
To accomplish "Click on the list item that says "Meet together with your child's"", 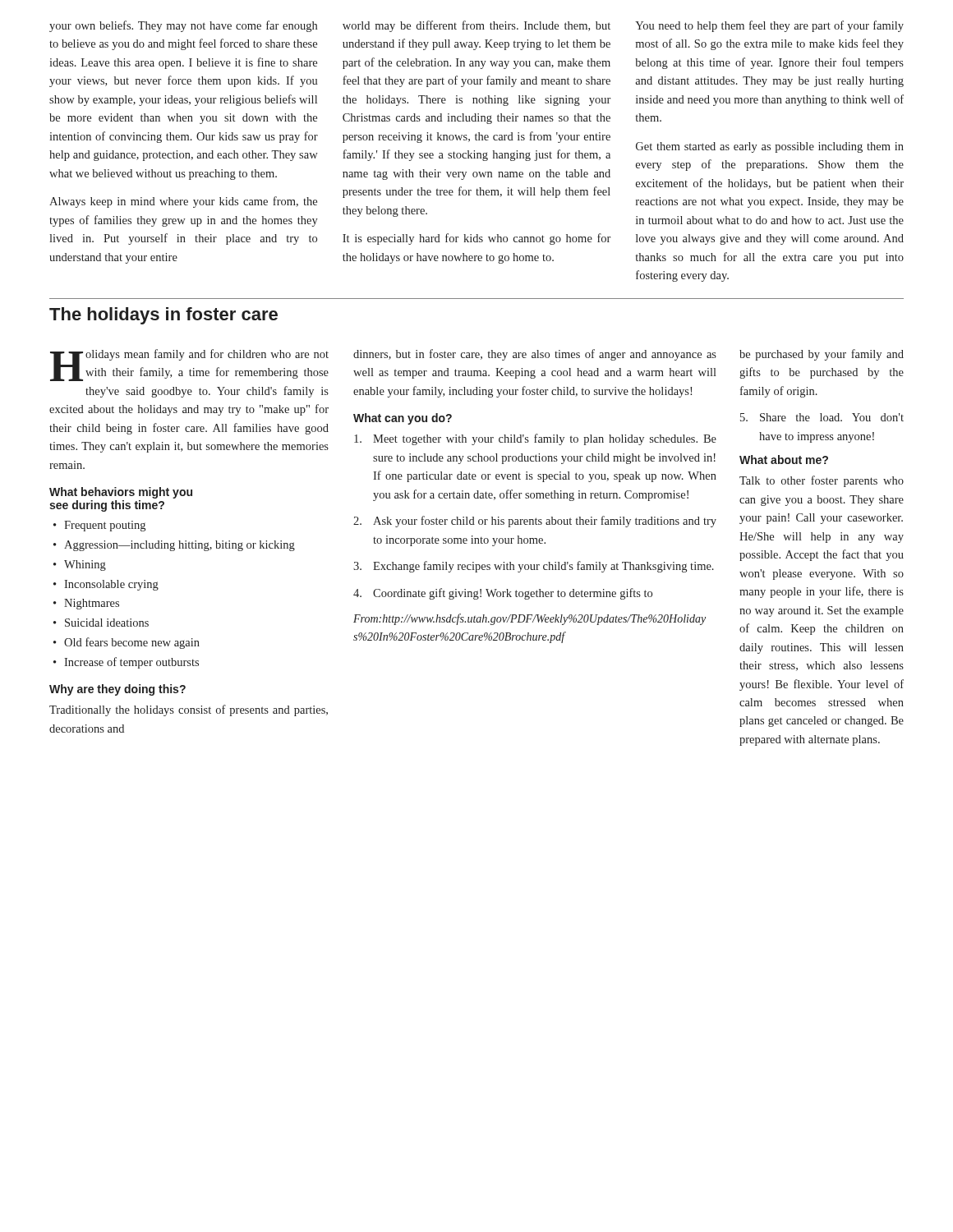I will tap(535, 465).
